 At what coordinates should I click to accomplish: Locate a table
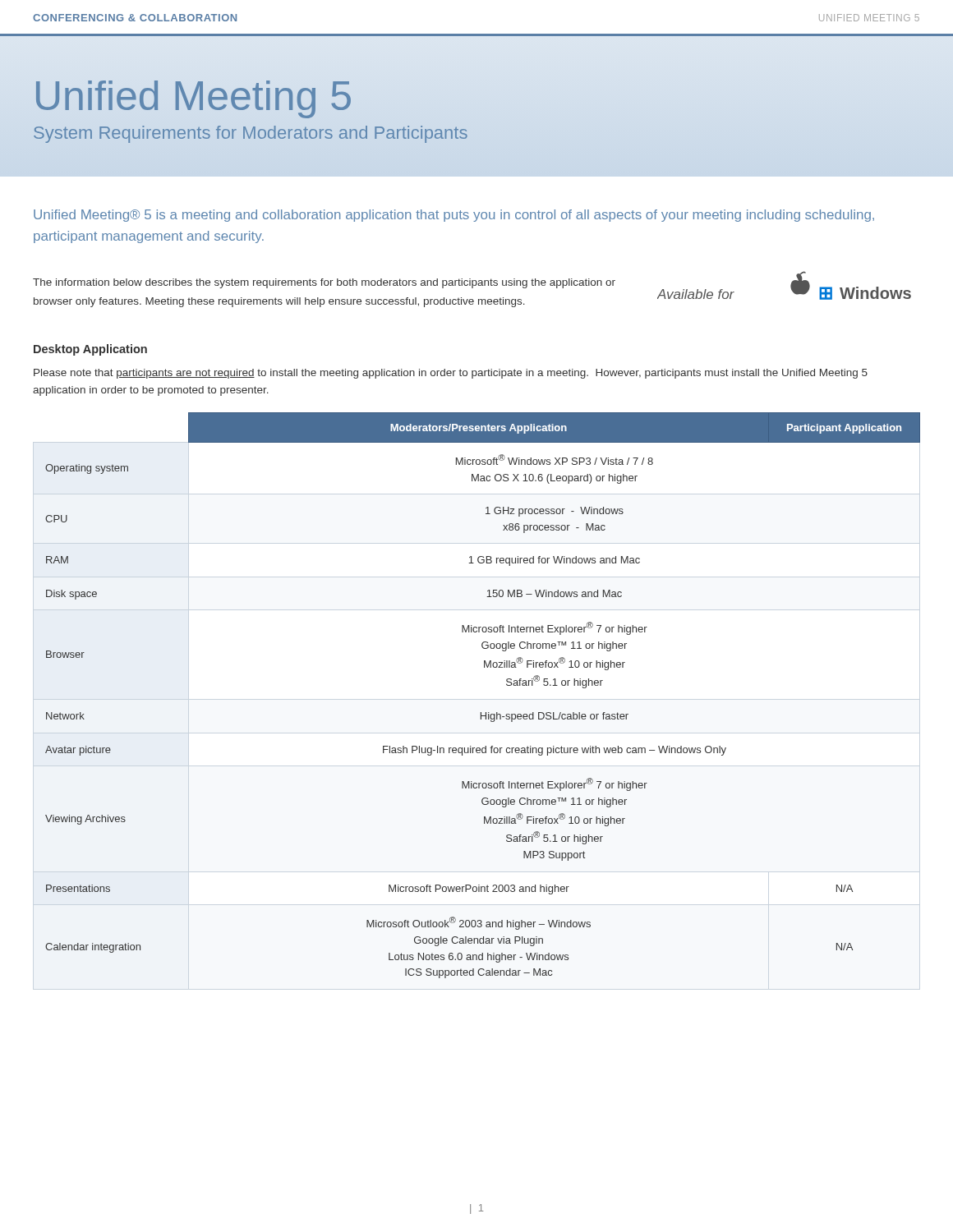pyautogui.click(x=476, y=701)
